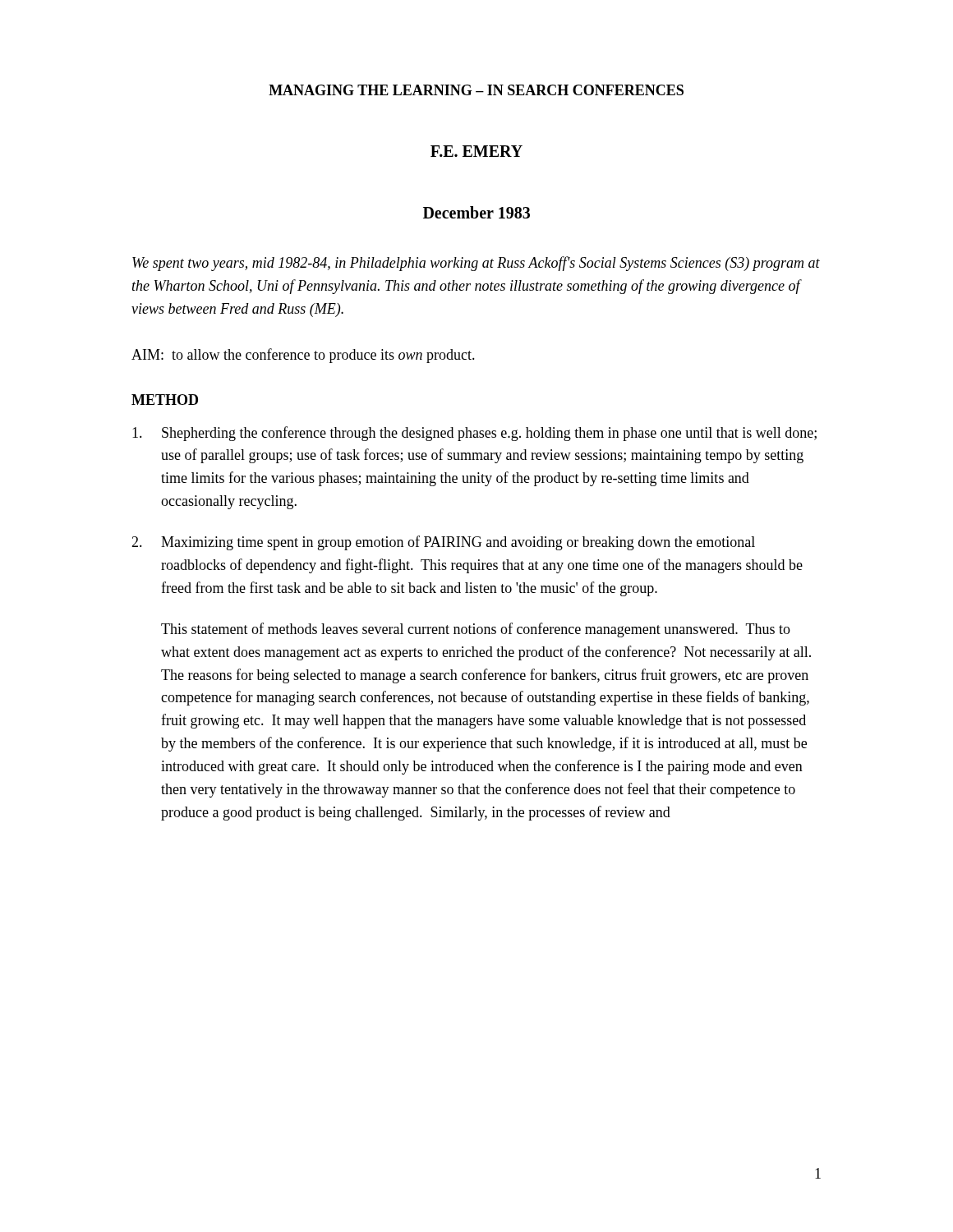Select the list item that says "2. Maximizing time"

coord(476,566)
